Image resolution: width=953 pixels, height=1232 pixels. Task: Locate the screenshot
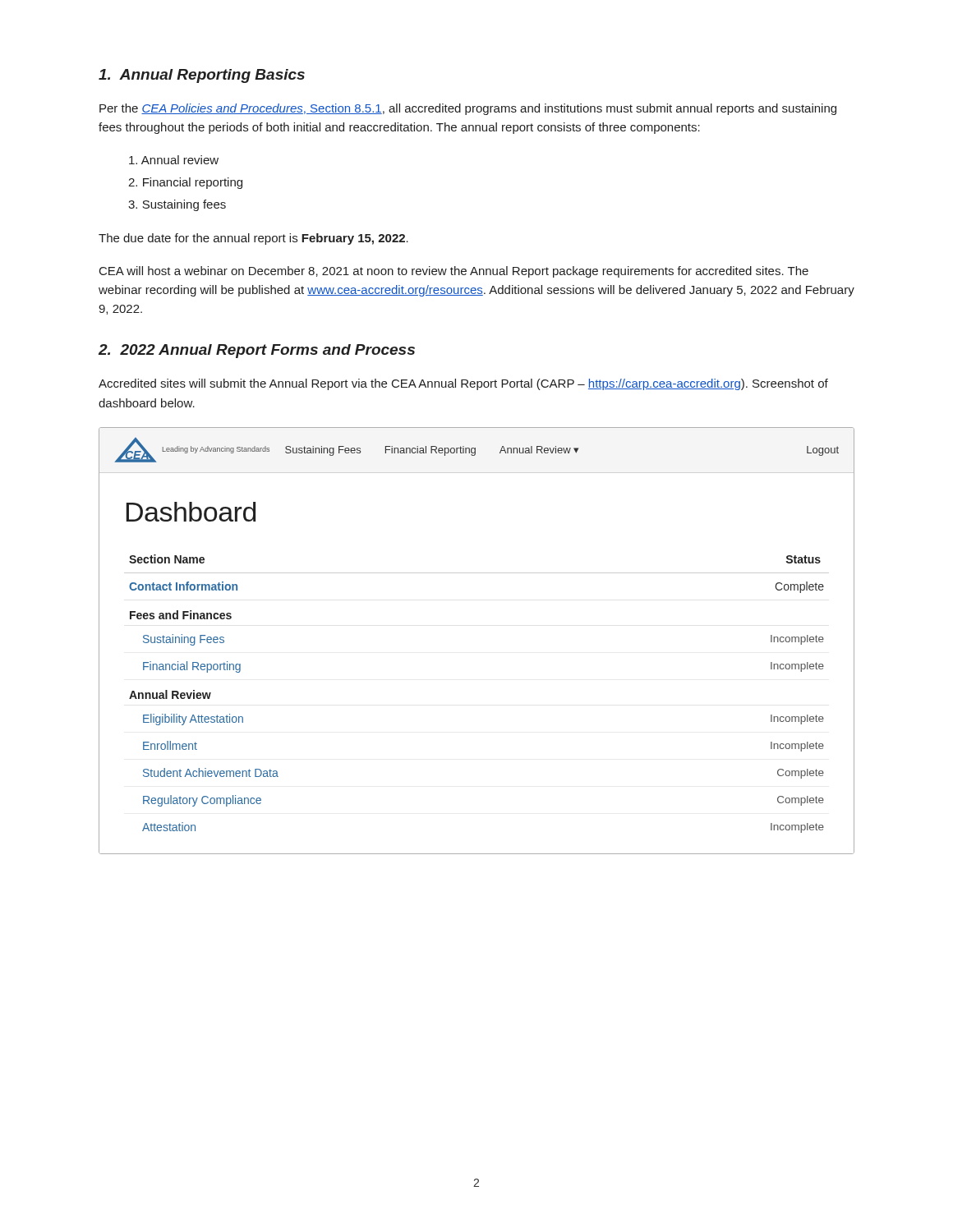476,640
